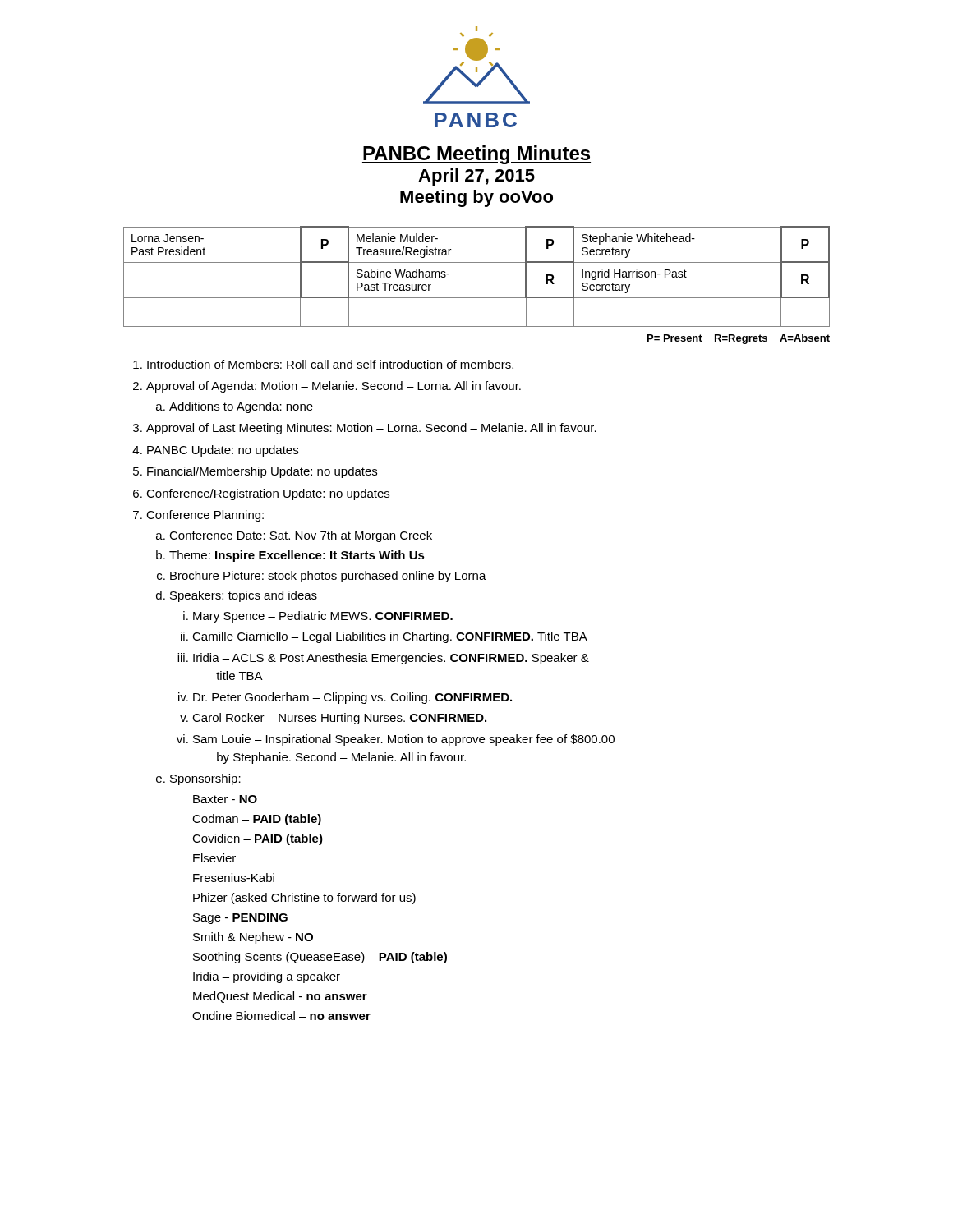Click on the list item with the text "Approval of Agenda:"
This screenshot has width=953, height=1232.
click(x=488, y=397)
